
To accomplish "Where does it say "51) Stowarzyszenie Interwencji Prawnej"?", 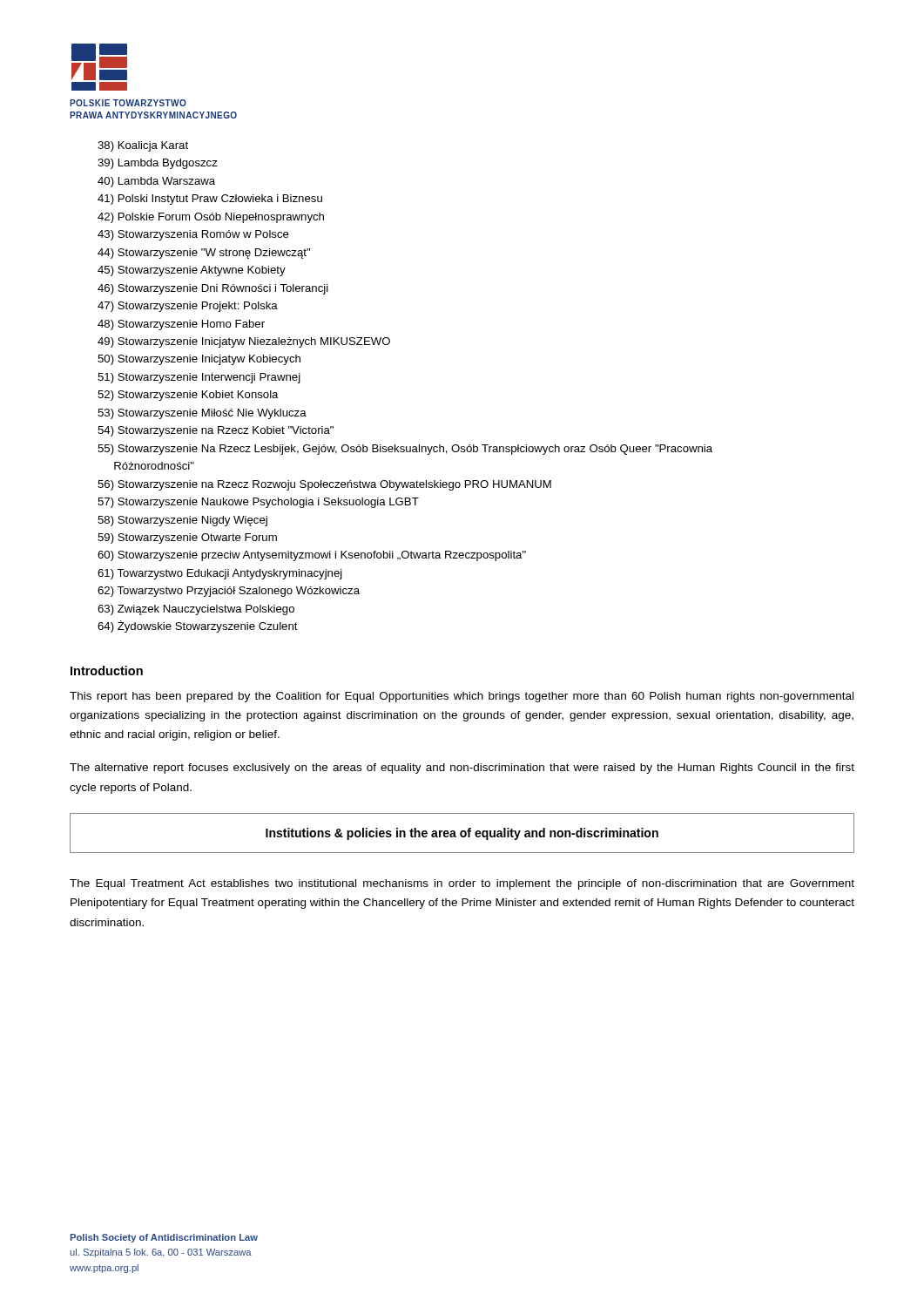I will click(x=199, y=377).
